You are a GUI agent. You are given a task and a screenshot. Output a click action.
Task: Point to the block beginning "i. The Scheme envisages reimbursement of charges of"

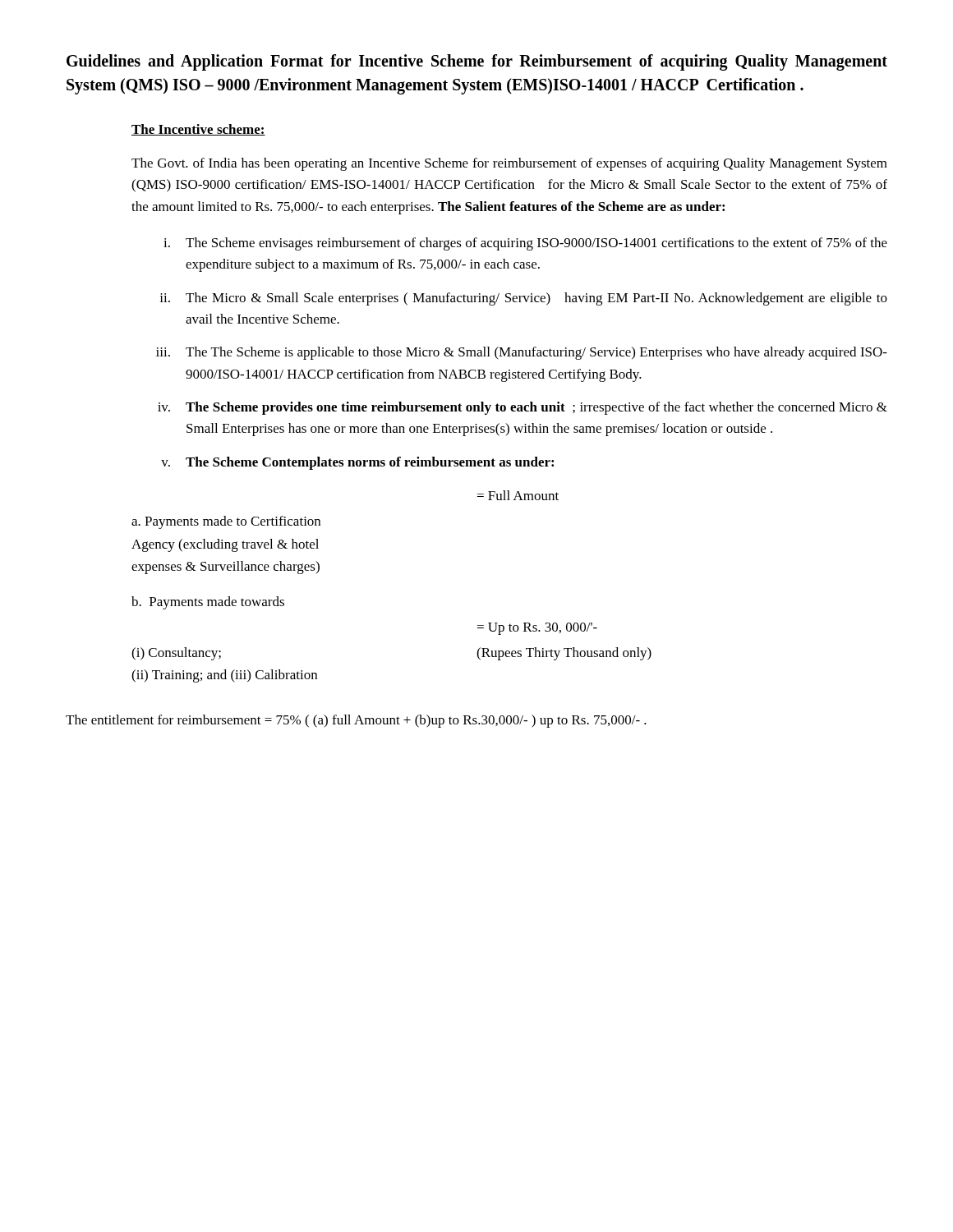click(509, 254)
